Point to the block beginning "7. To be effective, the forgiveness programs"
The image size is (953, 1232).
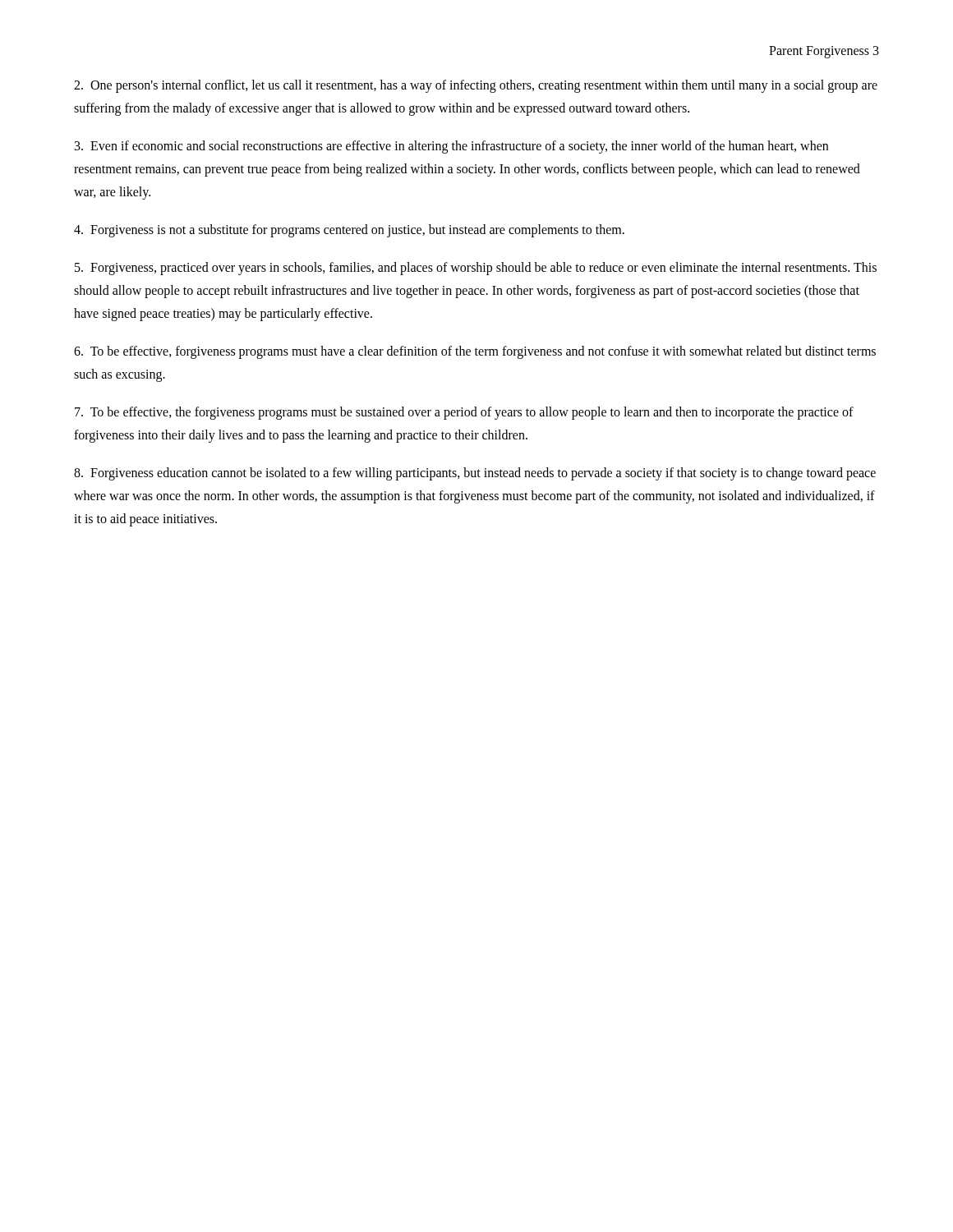coord(476,424)
